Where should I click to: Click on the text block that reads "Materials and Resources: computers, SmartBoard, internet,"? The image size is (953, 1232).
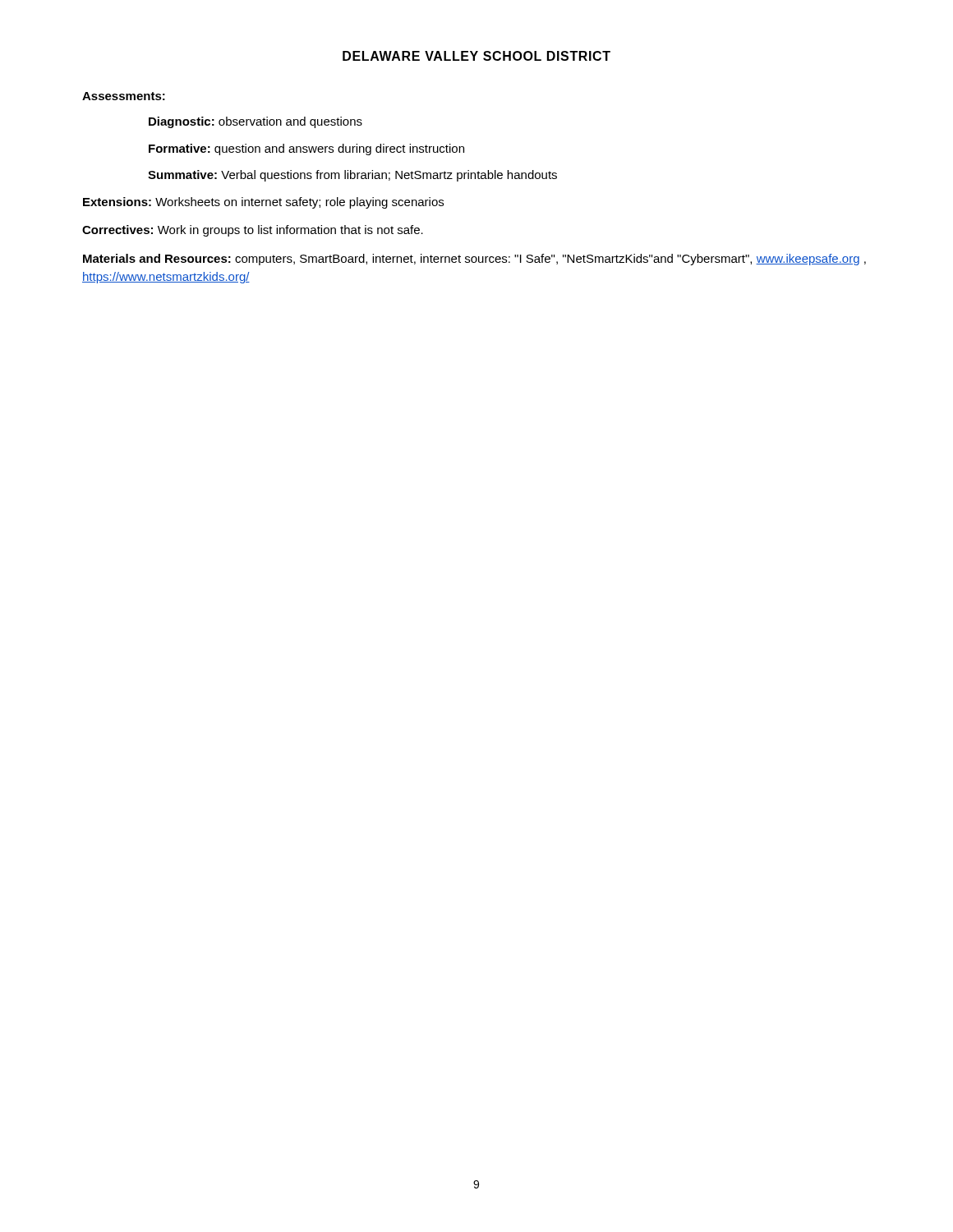474,267
